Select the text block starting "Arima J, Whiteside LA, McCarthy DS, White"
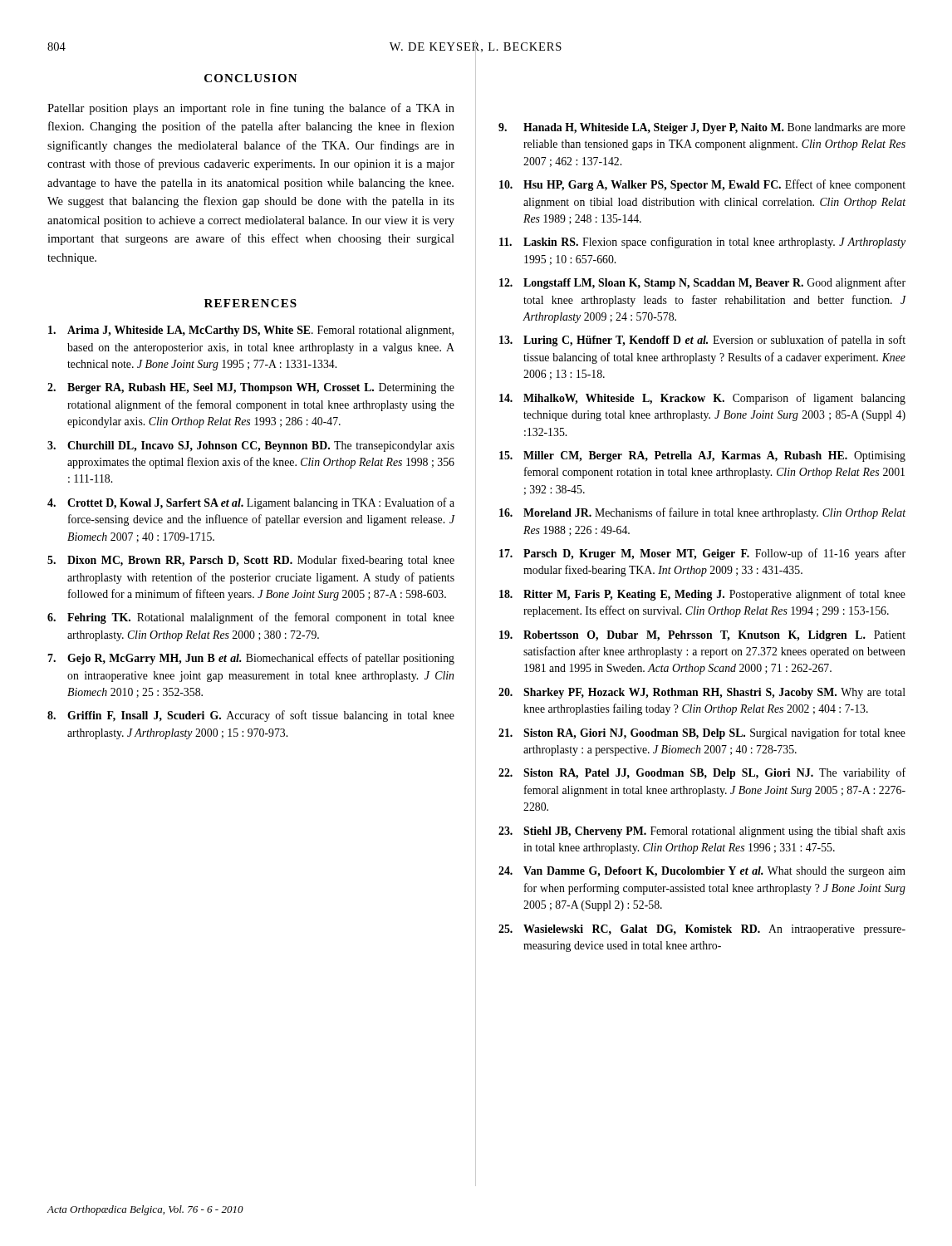 click(x=251, y=348)
